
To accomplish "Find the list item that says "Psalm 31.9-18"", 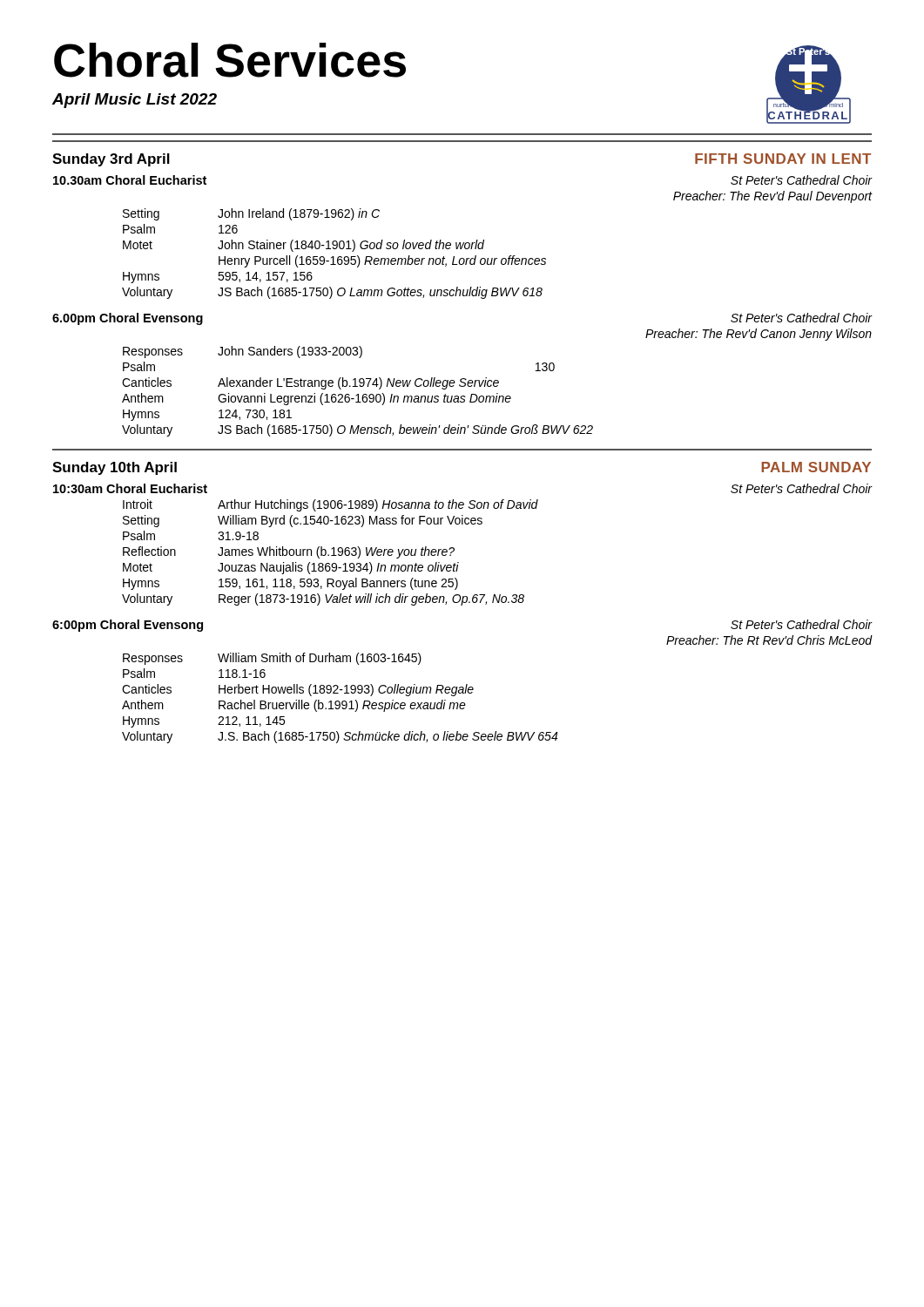I will point(141,535).
